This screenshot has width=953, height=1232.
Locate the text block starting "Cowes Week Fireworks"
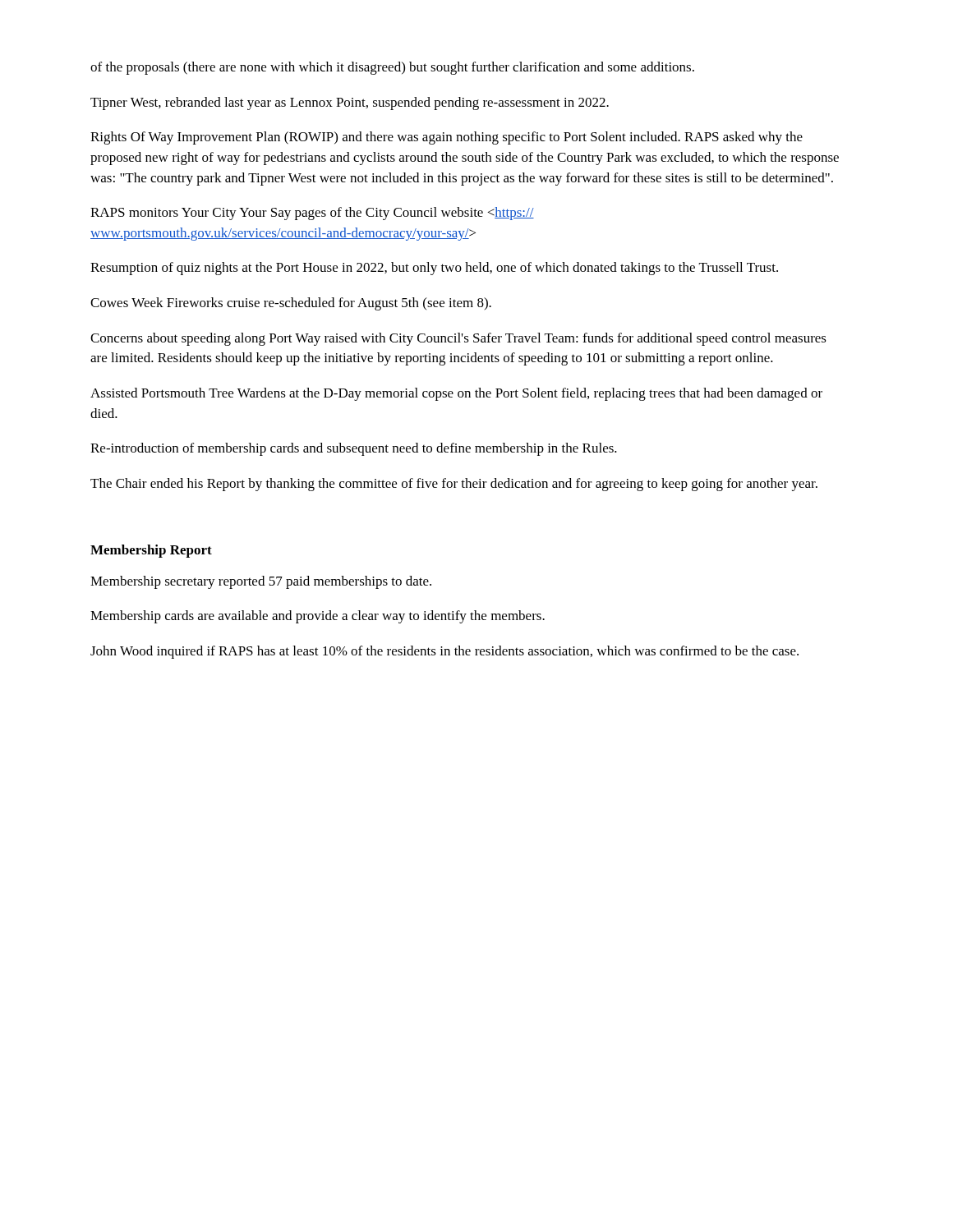(x=291, y=303)
